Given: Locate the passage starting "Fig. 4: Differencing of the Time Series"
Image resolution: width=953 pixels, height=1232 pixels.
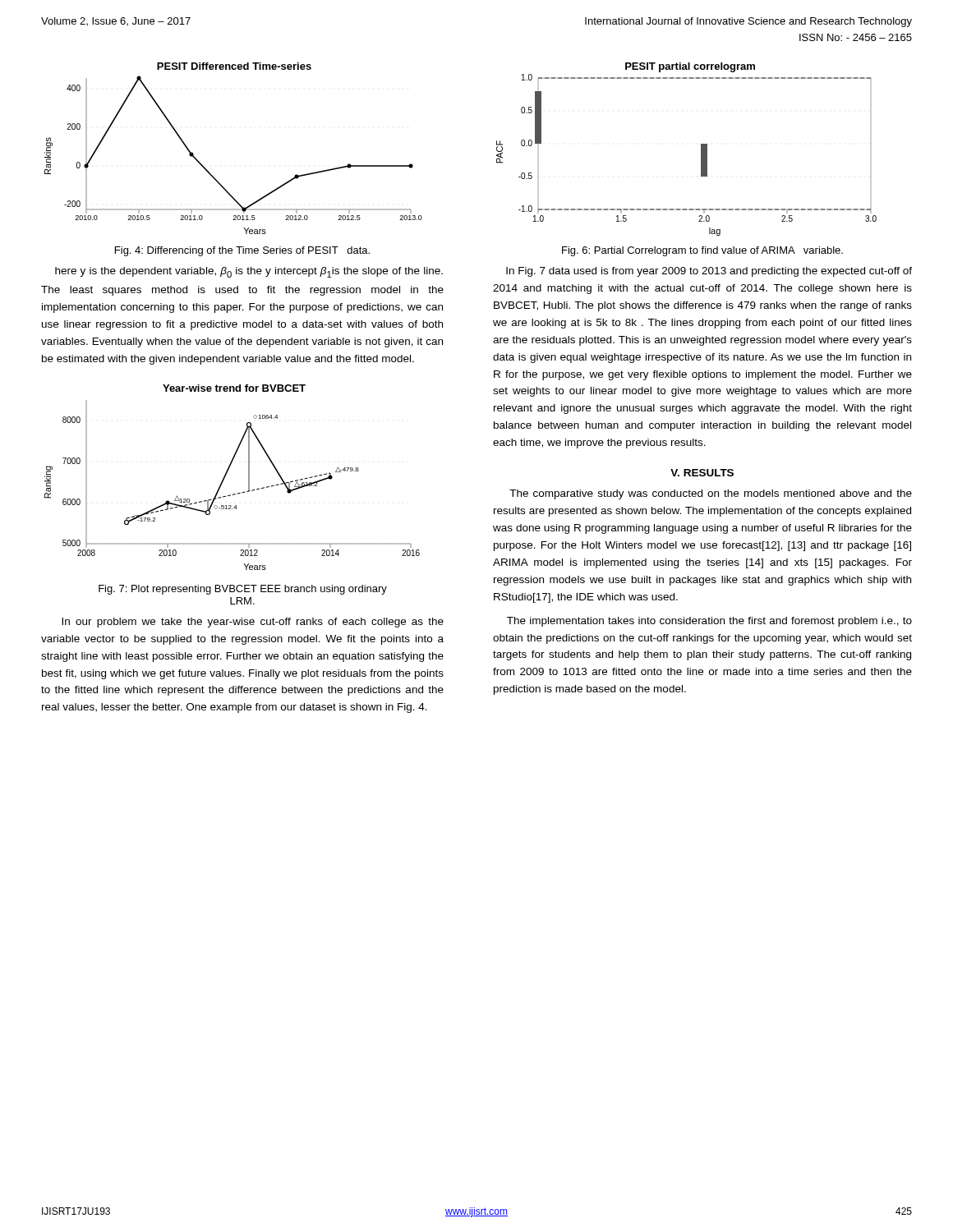Looking at the screenshot, I should [242, 250].
